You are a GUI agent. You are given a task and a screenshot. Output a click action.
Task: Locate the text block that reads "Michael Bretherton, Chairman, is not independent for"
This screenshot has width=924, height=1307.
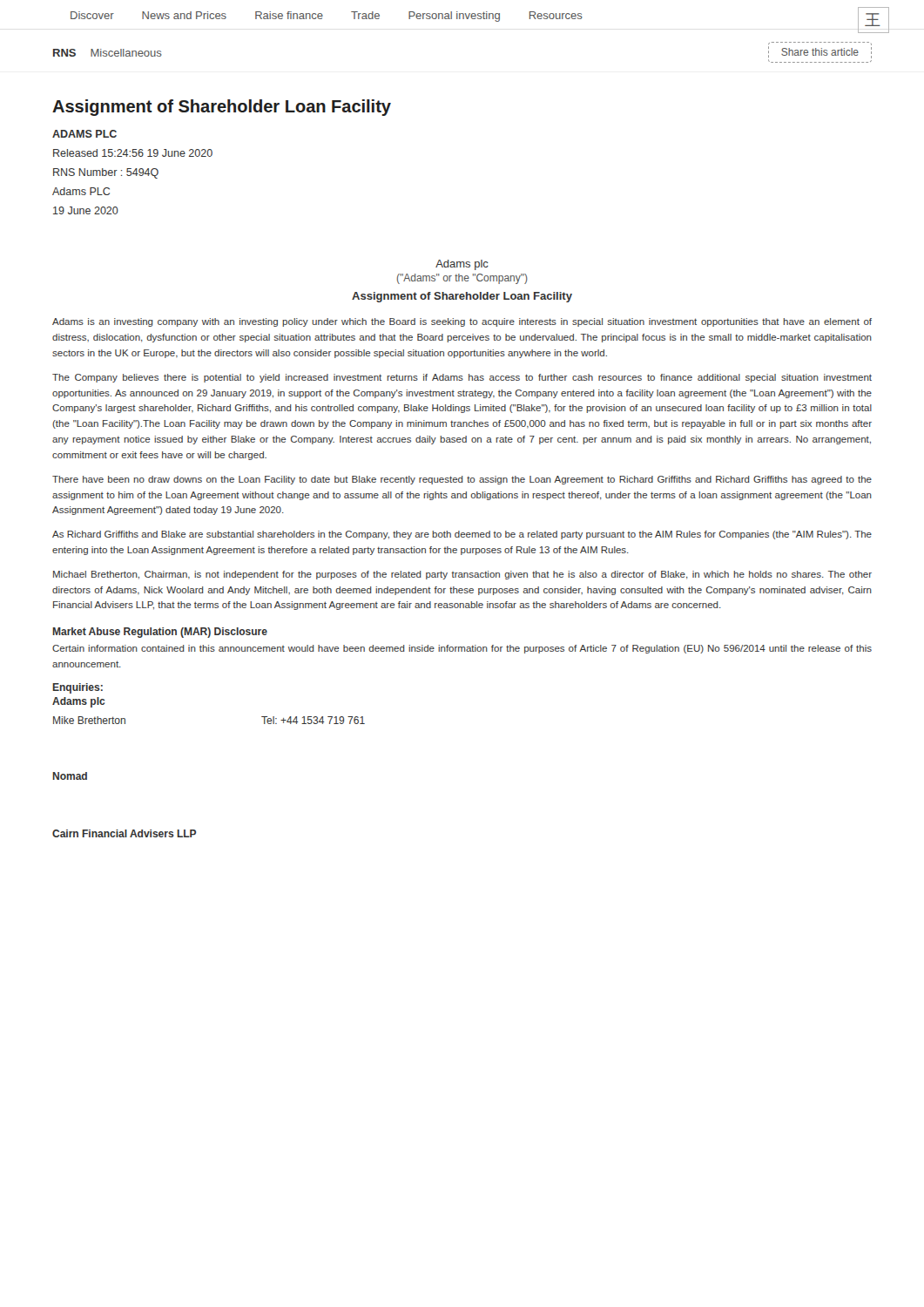point(462,590)
